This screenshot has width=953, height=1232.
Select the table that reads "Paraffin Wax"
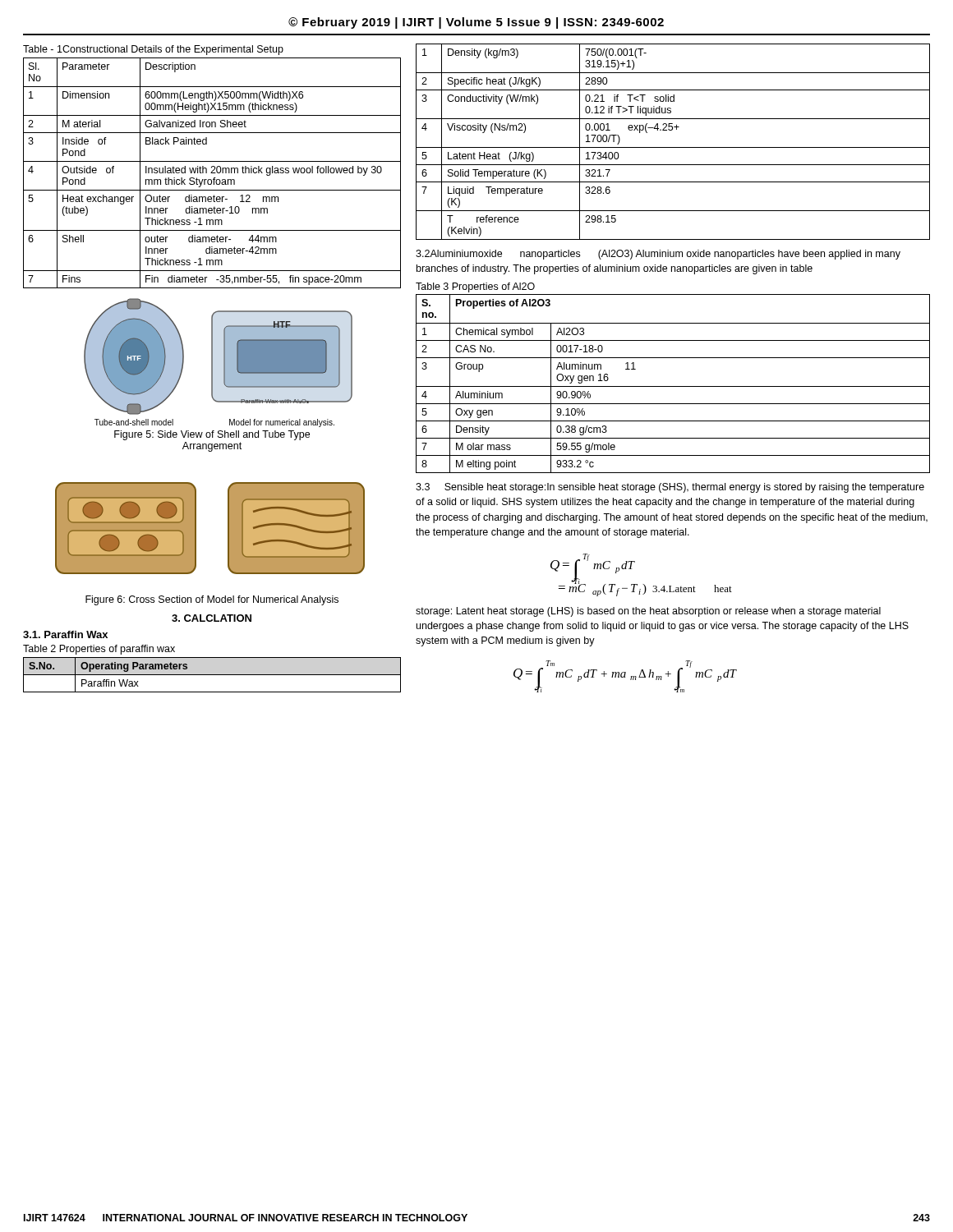point(212,675)
